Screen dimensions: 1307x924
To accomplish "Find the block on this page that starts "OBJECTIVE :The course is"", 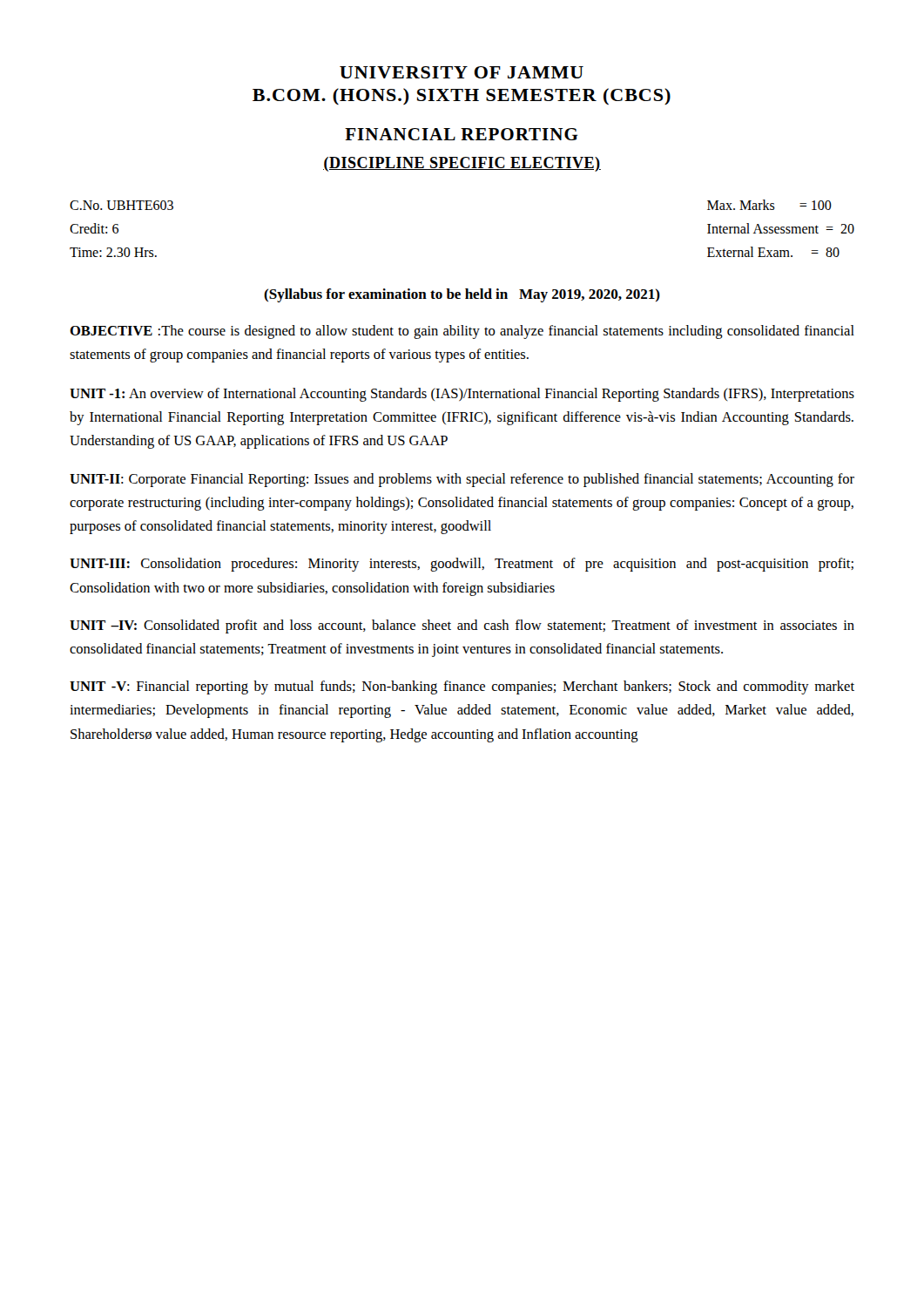I will pos(462,342).
